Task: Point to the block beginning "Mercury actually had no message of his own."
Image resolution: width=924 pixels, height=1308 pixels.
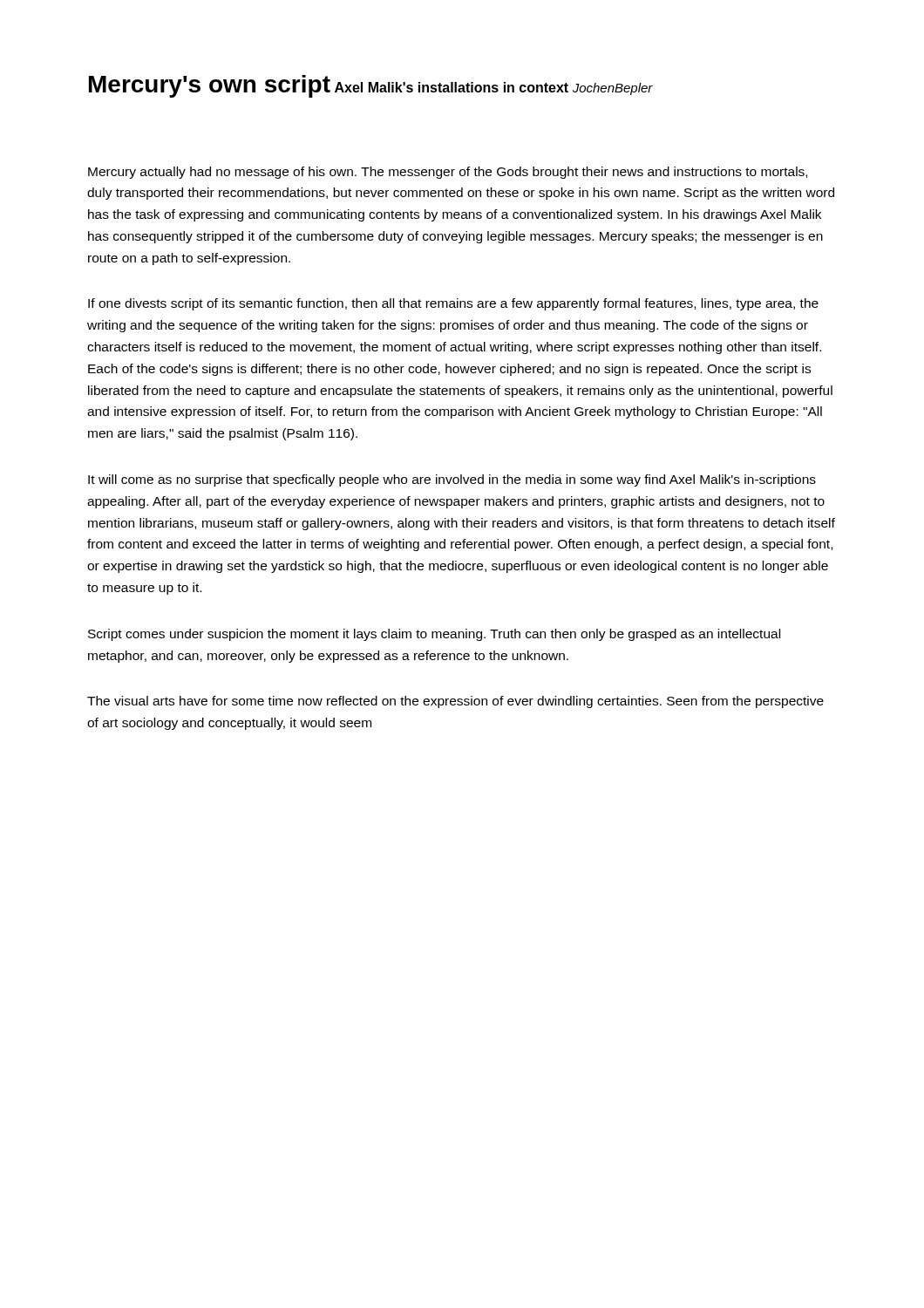Action: point(462,215)
